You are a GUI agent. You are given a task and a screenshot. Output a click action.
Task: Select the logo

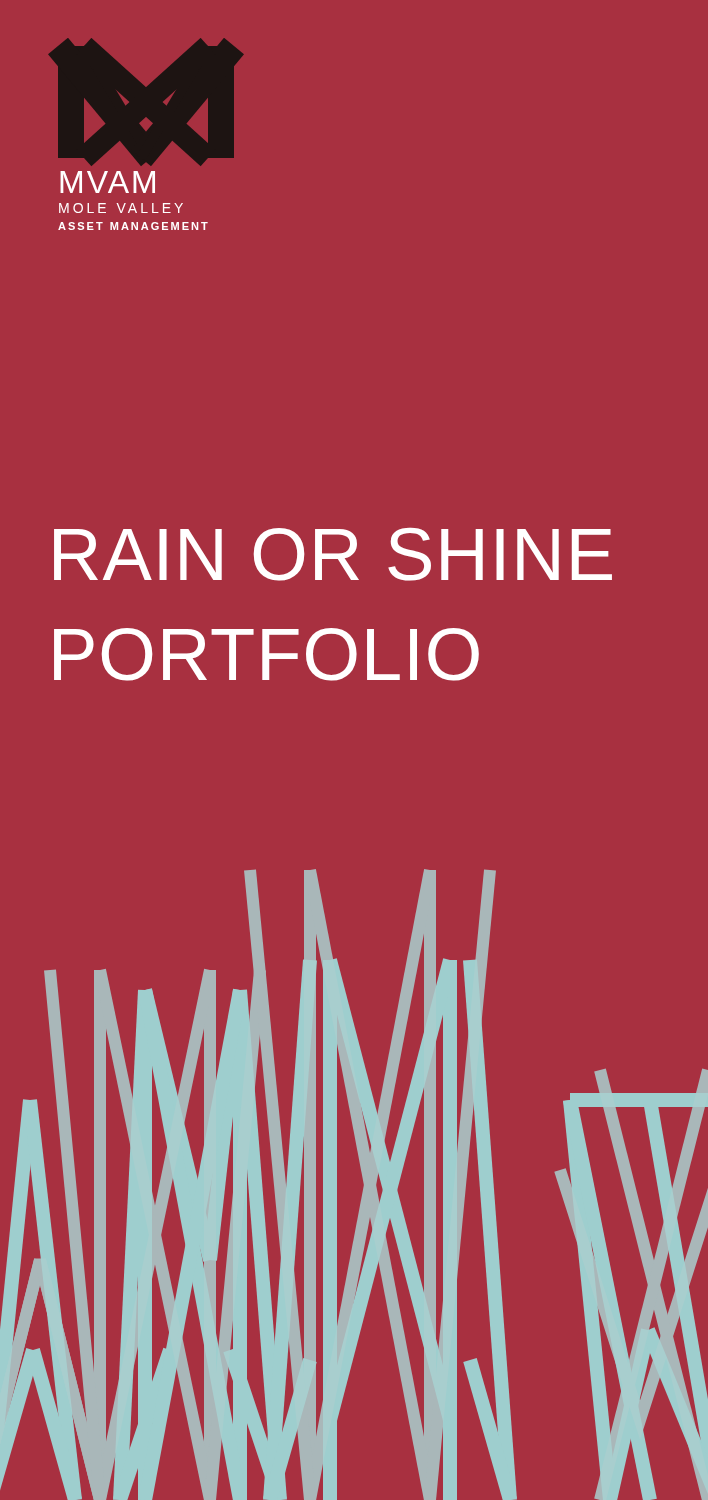tap(158, 138)
